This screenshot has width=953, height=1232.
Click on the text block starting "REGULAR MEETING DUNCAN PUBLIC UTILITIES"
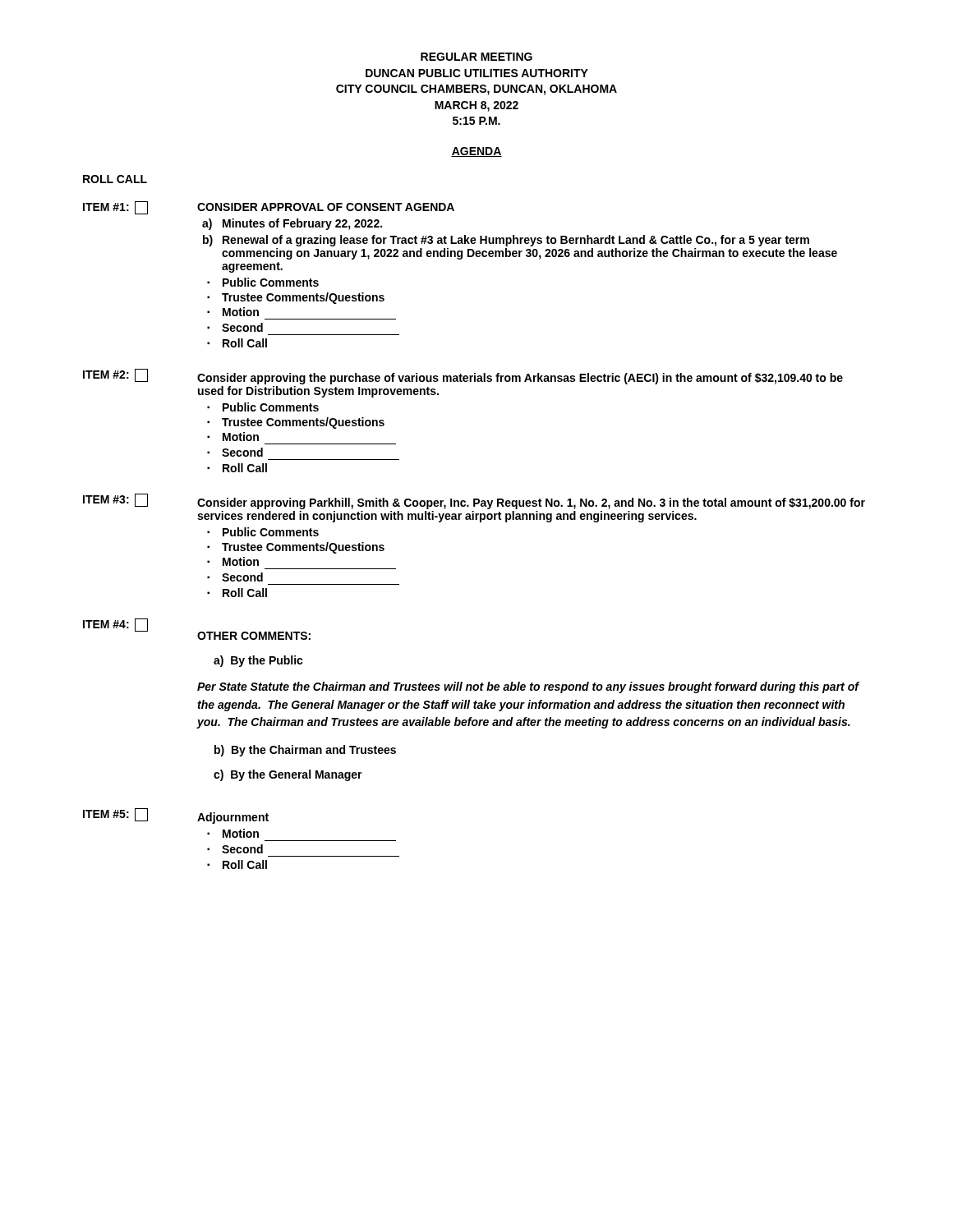[476, 90]
